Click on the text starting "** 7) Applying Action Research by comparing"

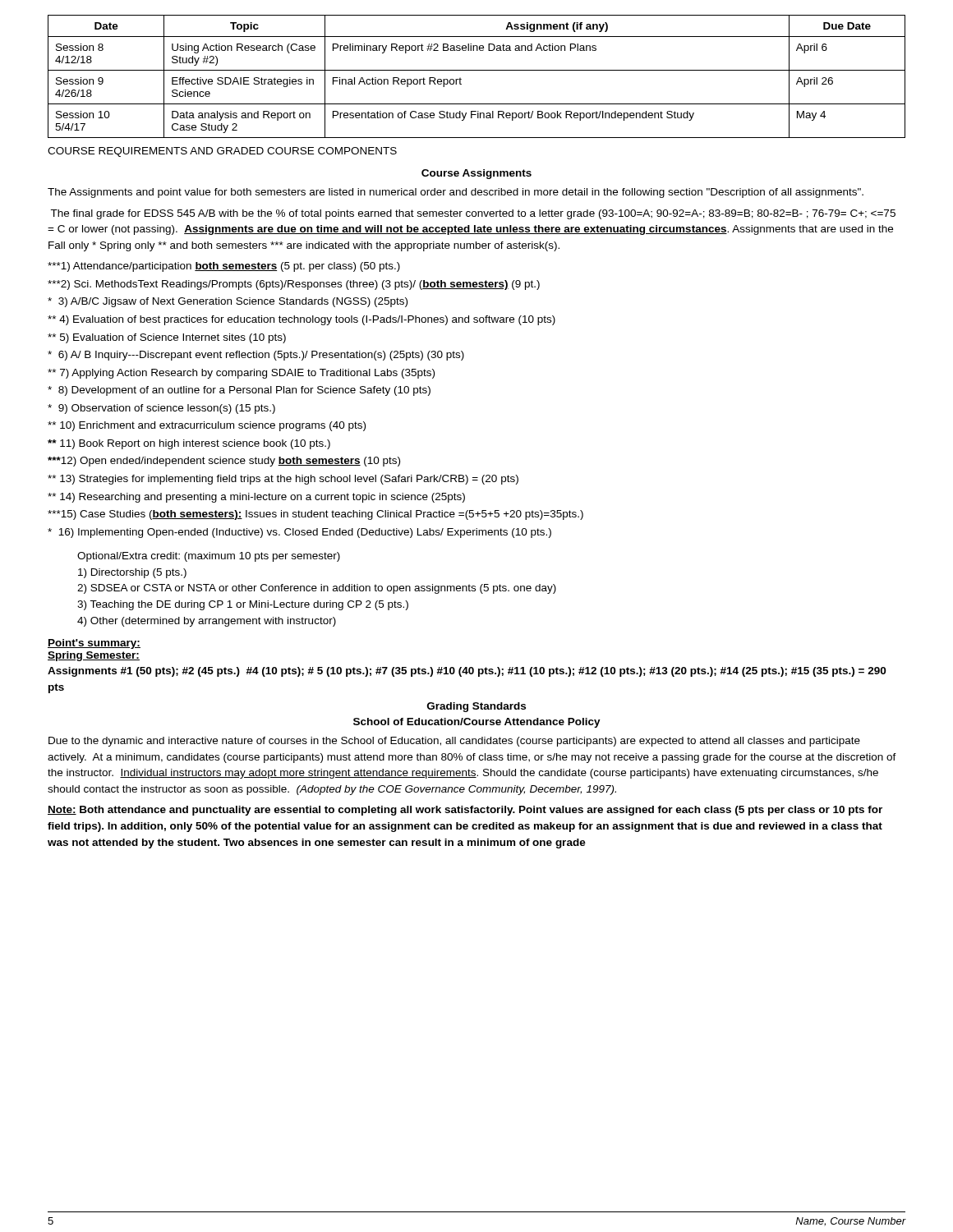[242, 372]
